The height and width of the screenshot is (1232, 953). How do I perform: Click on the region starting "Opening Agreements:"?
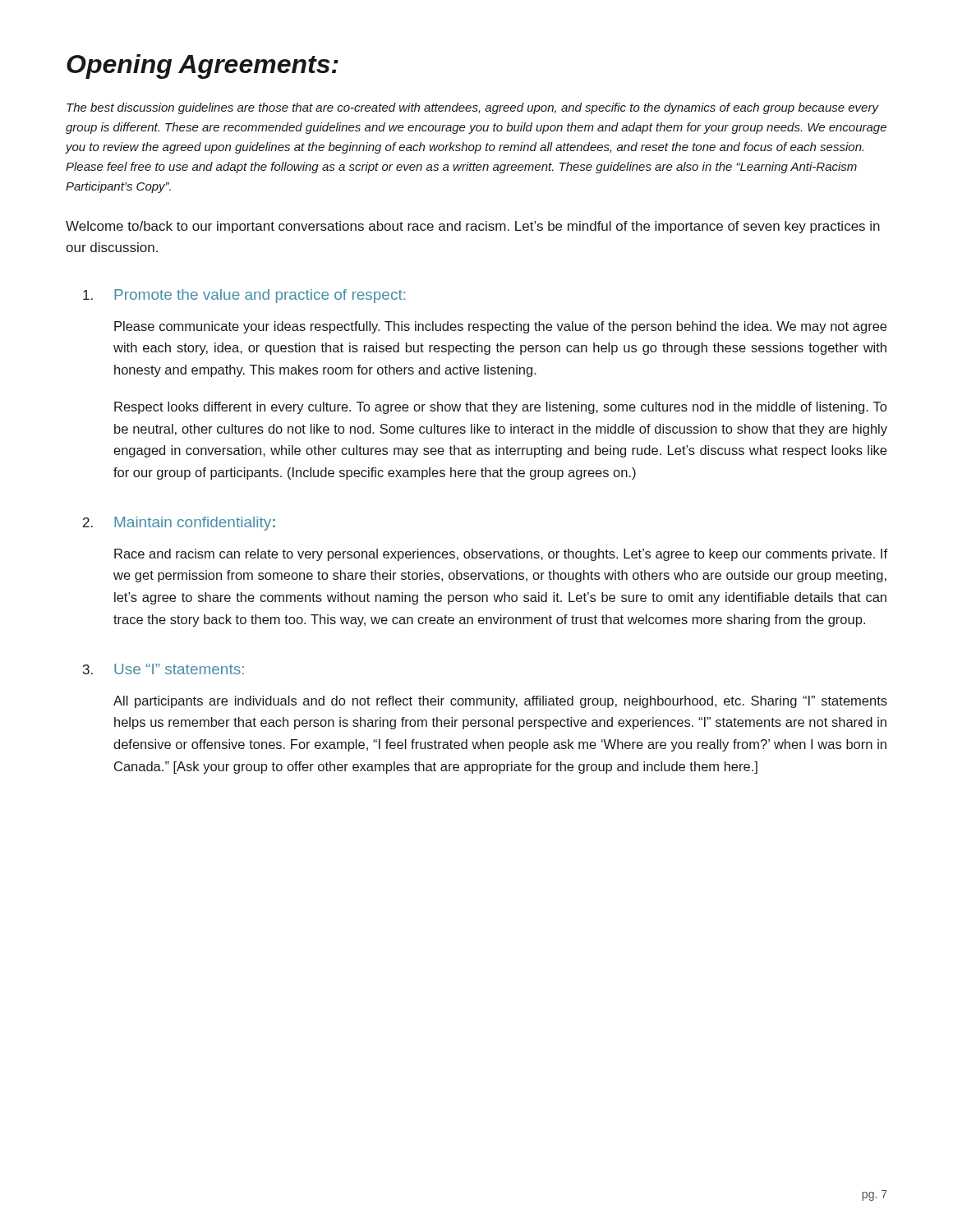click(203, 67)
